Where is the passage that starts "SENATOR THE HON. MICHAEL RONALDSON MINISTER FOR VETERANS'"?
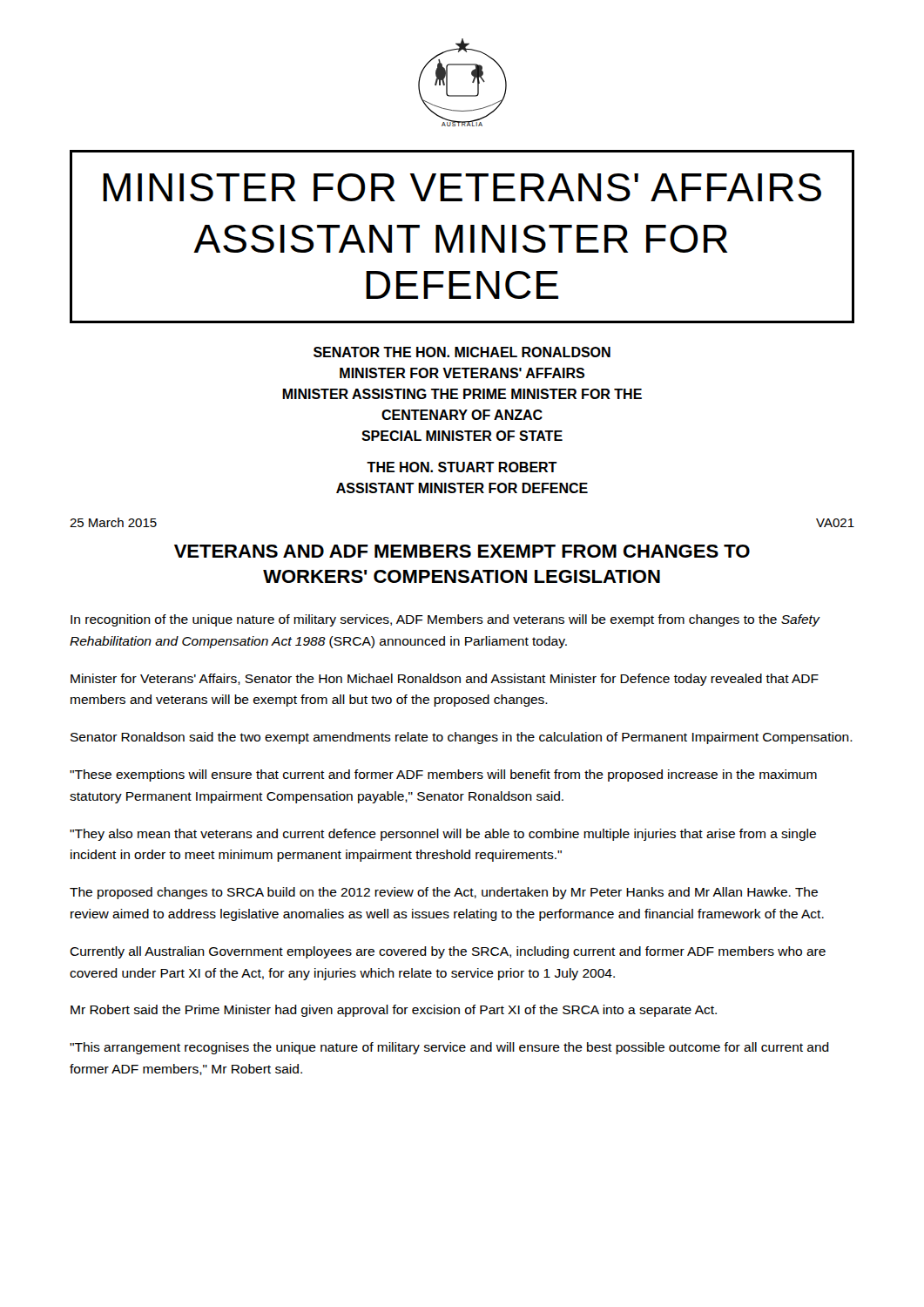 462,421
